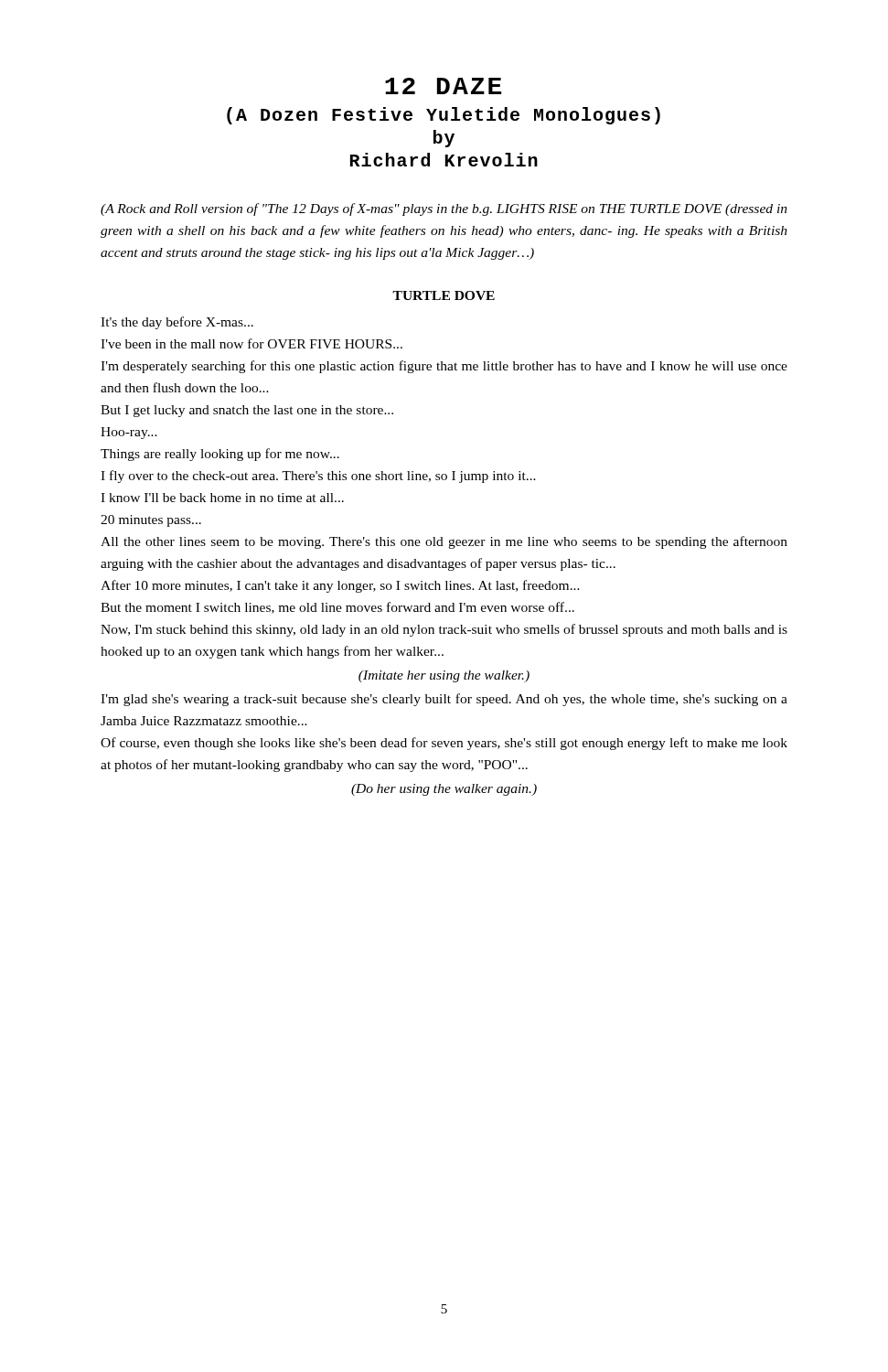Image resolution: width=888 pixels, height=1372 pixels.
Task: Select the text block starting "It's the day before X-mas... I've been in"
Action: [444, 555]
